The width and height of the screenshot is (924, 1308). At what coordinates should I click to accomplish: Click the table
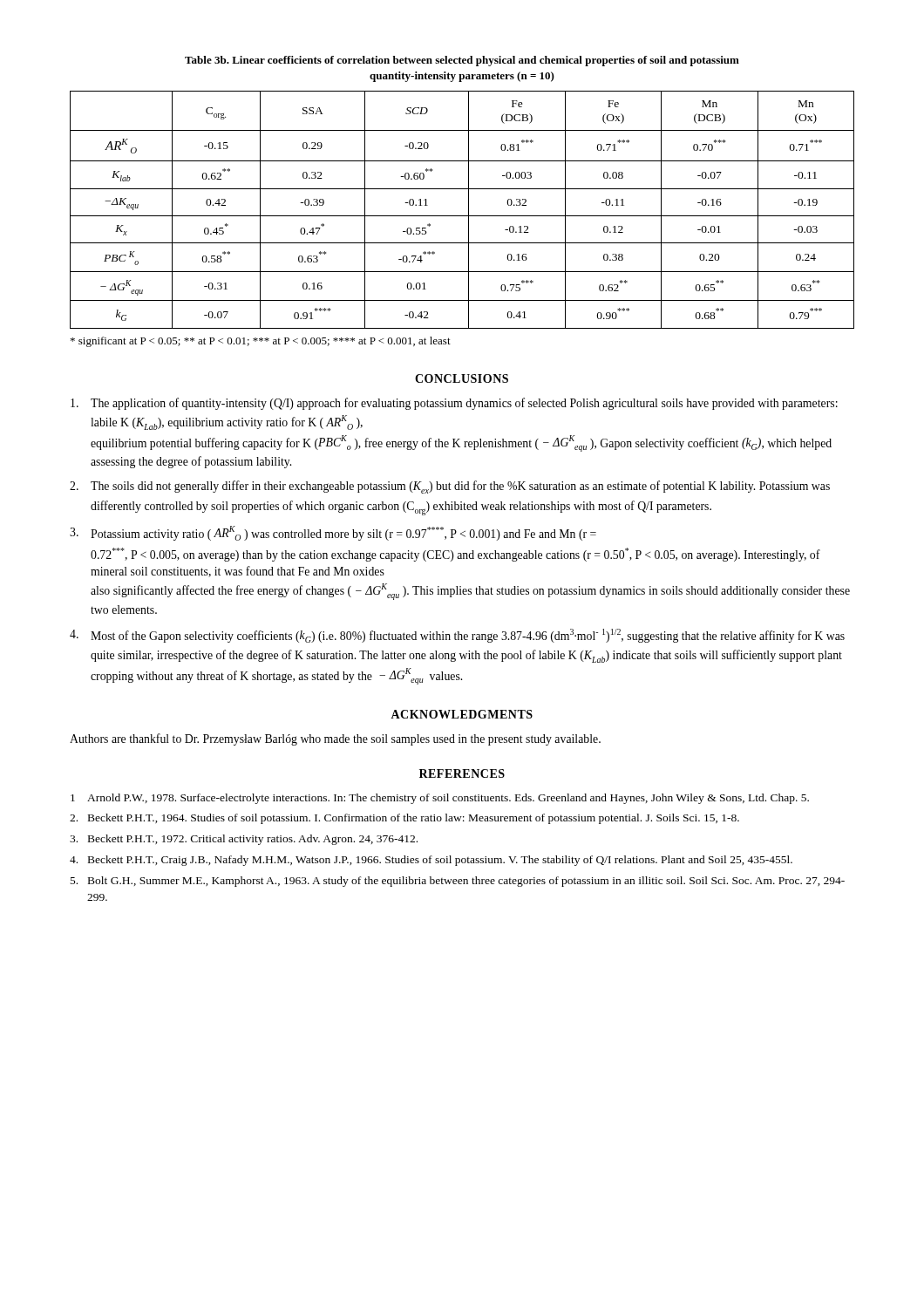click(462, 210)
